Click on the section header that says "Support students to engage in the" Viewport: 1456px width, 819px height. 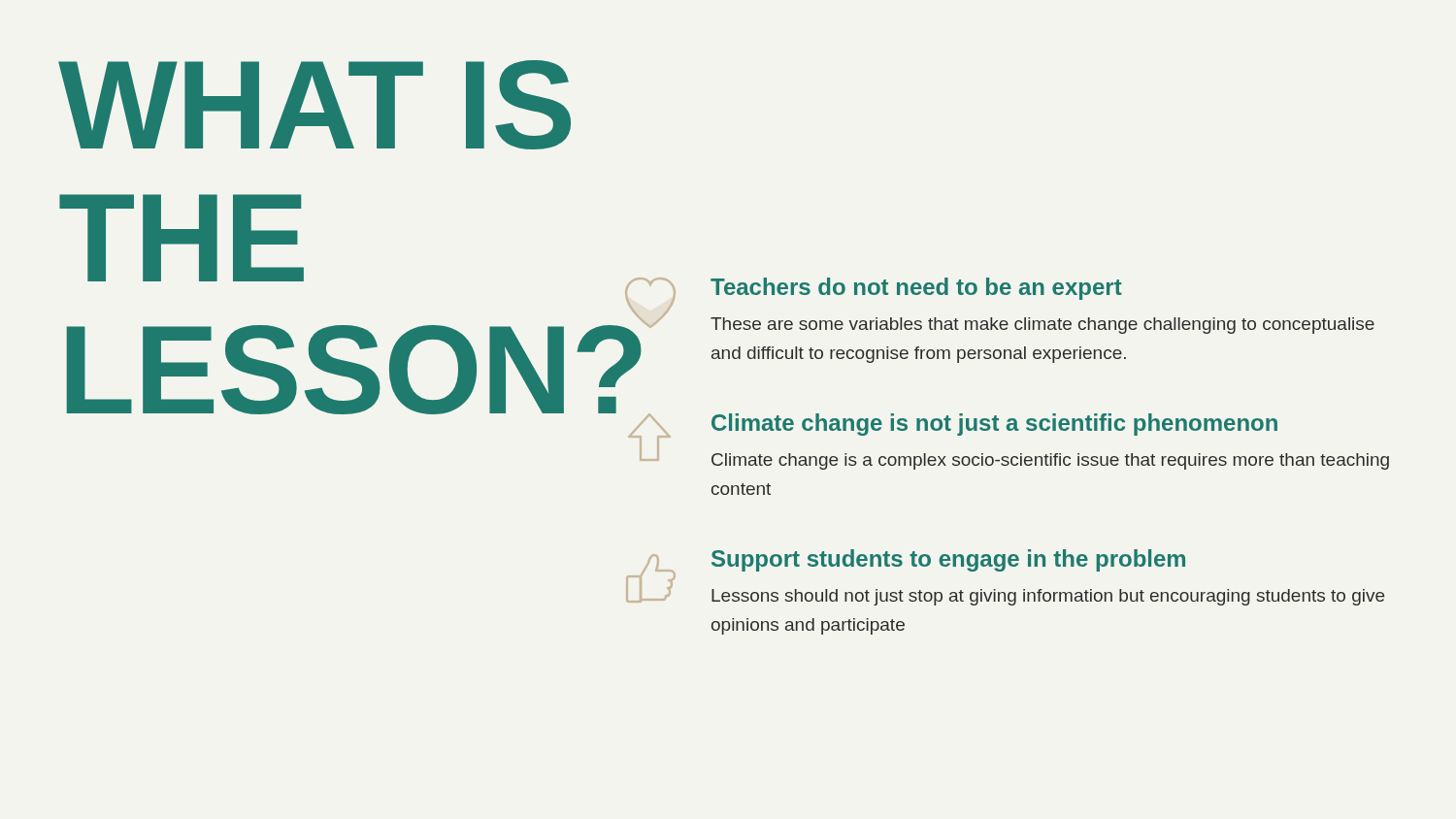coord(1014,591)
